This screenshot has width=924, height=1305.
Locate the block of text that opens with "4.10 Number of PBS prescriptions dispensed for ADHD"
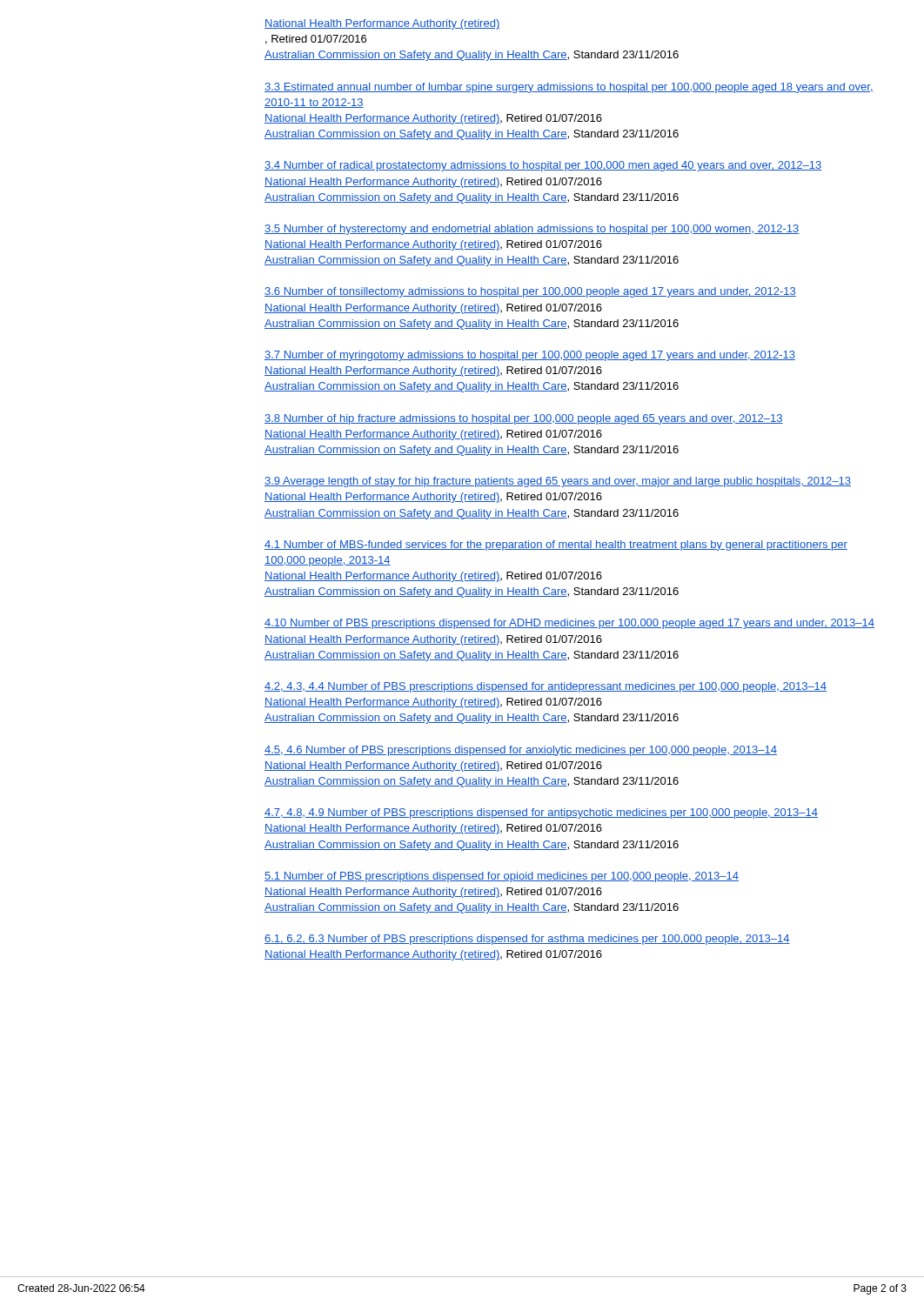point(573,640)
